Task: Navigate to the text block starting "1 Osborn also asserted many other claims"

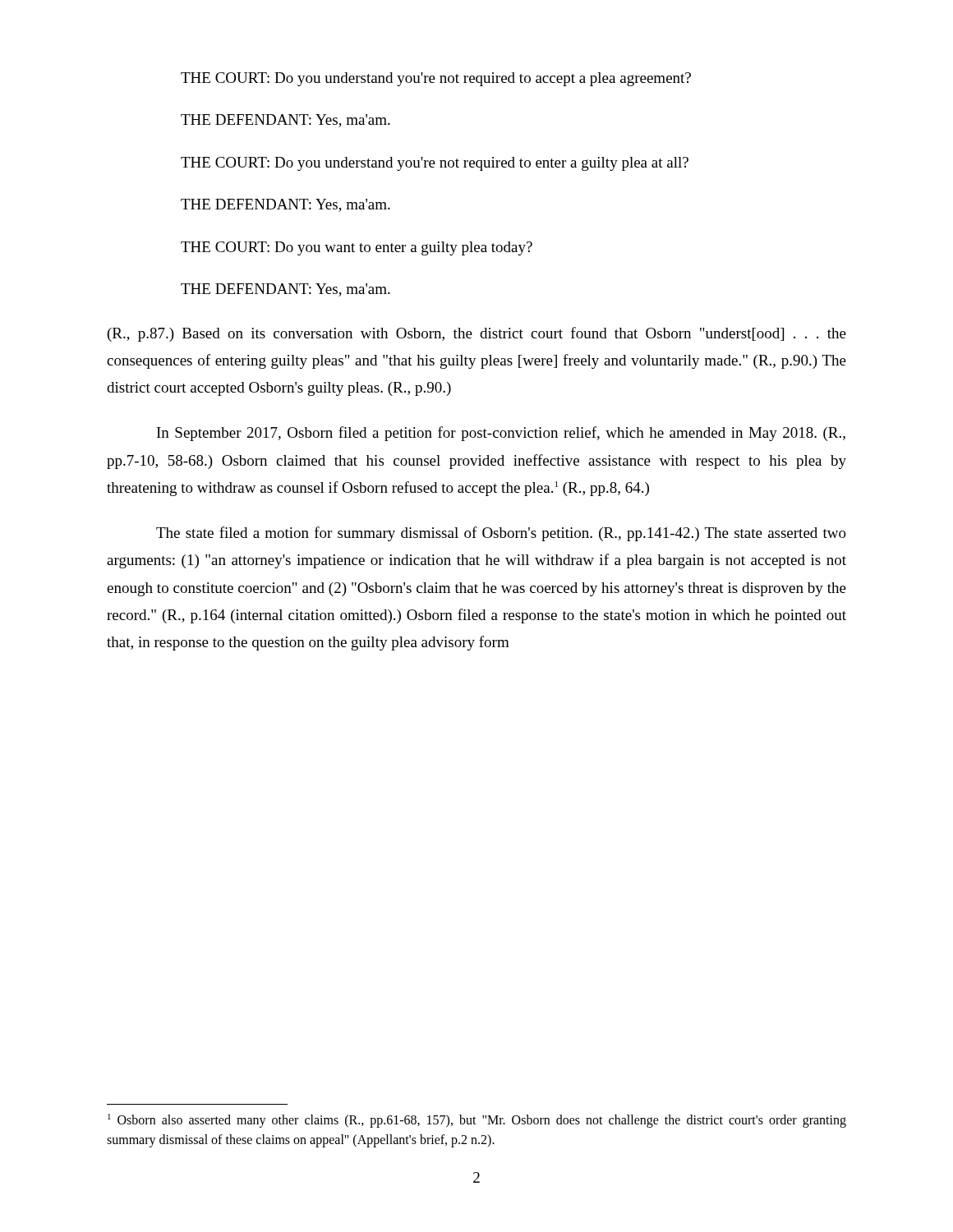Action: (x=476, y=1129)
